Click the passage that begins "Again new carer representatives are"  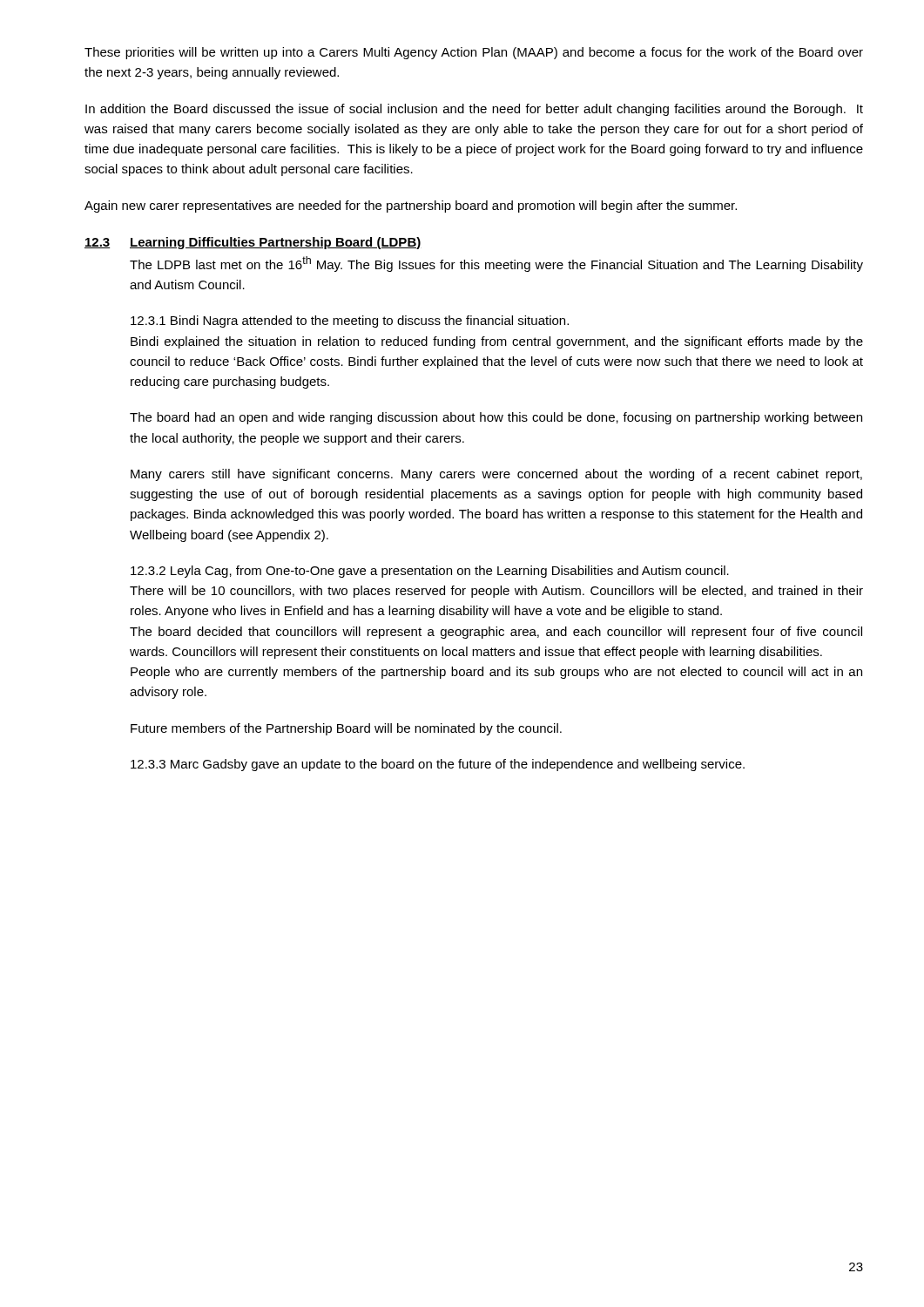pyautogui.click(x=411, y=205)
